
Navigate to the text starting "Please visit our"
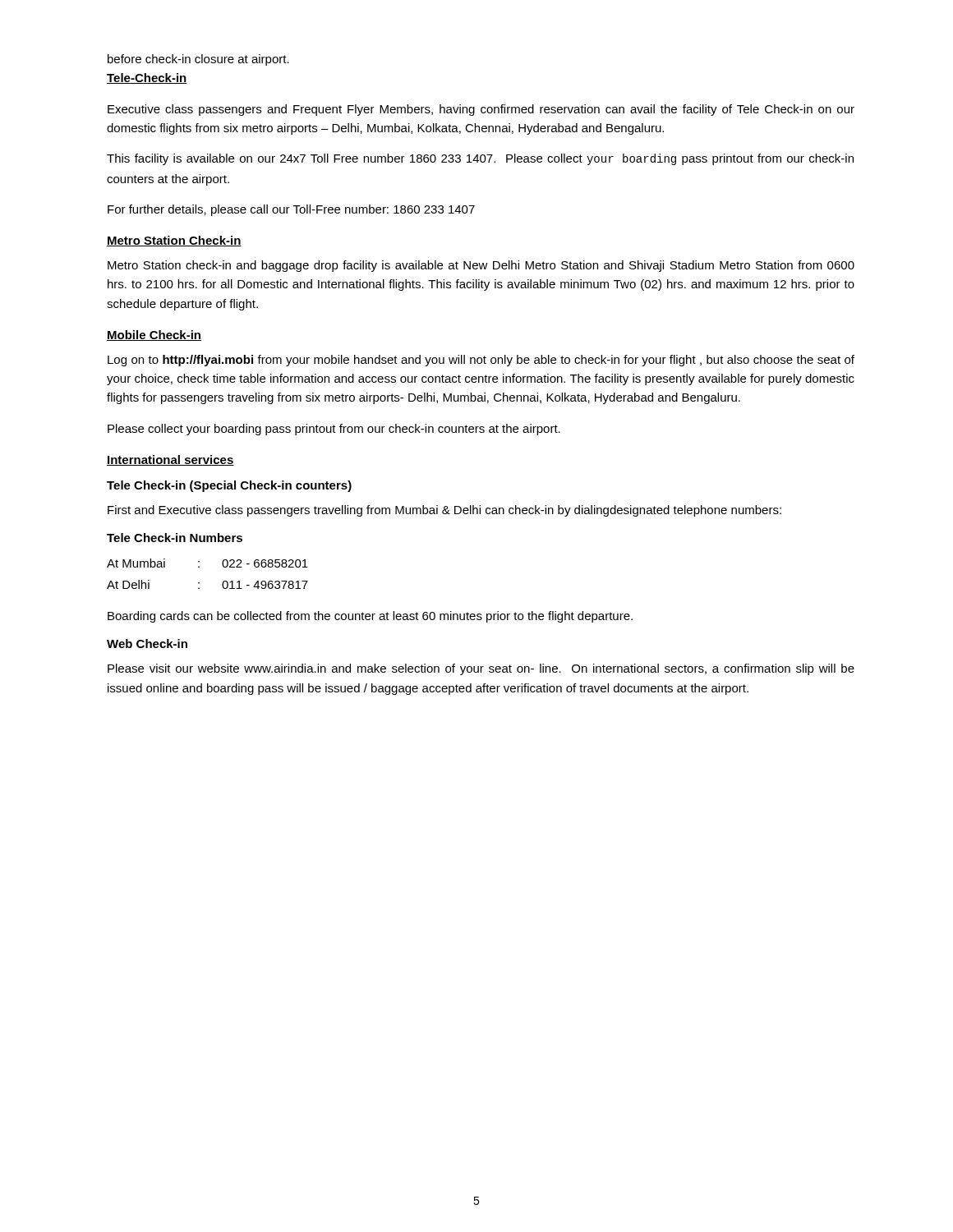click(481, 678)
